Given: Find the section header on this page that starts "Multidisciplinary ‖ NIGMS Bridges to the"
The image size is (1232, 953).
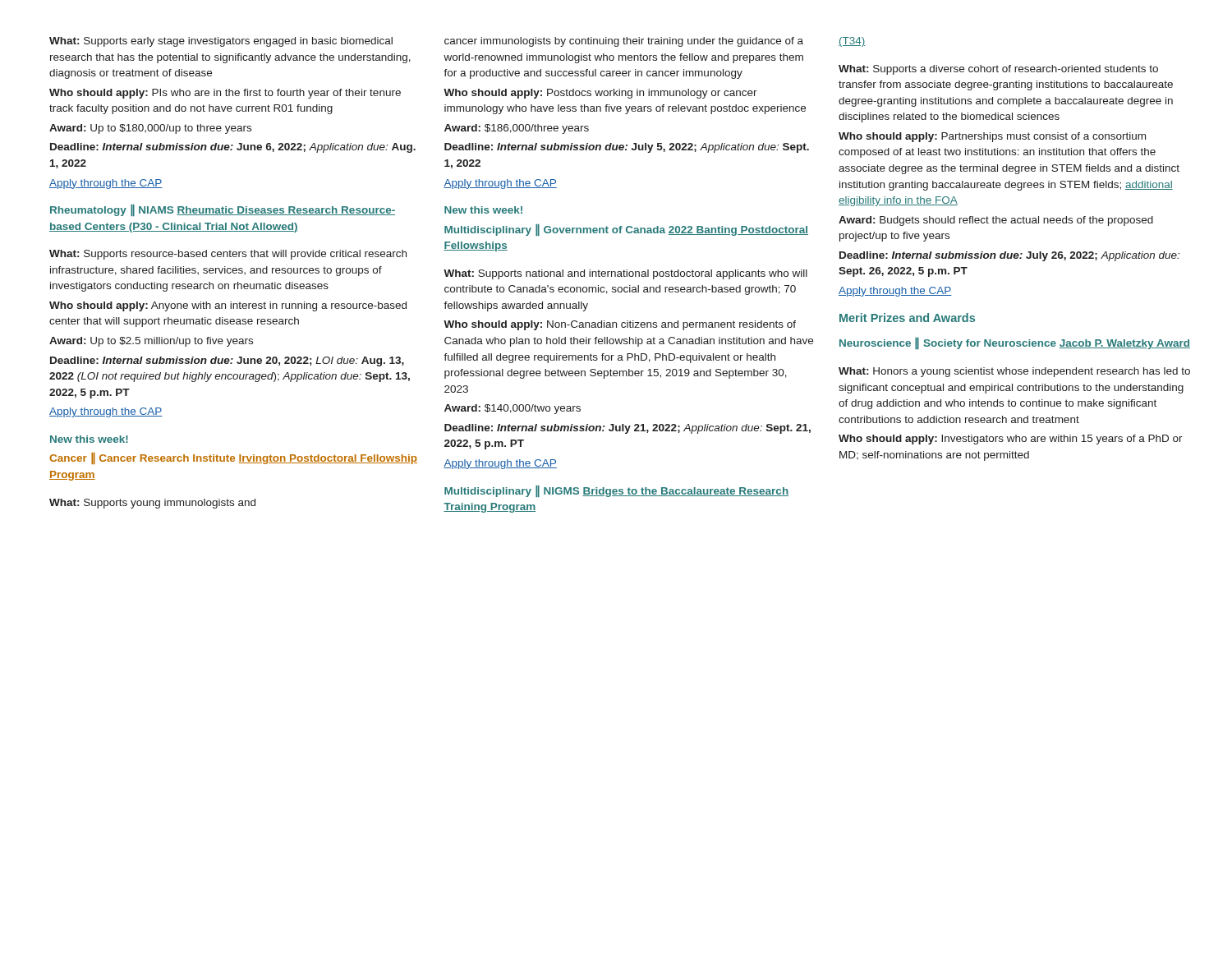Looking at the screenshot, I should point(629,499).
